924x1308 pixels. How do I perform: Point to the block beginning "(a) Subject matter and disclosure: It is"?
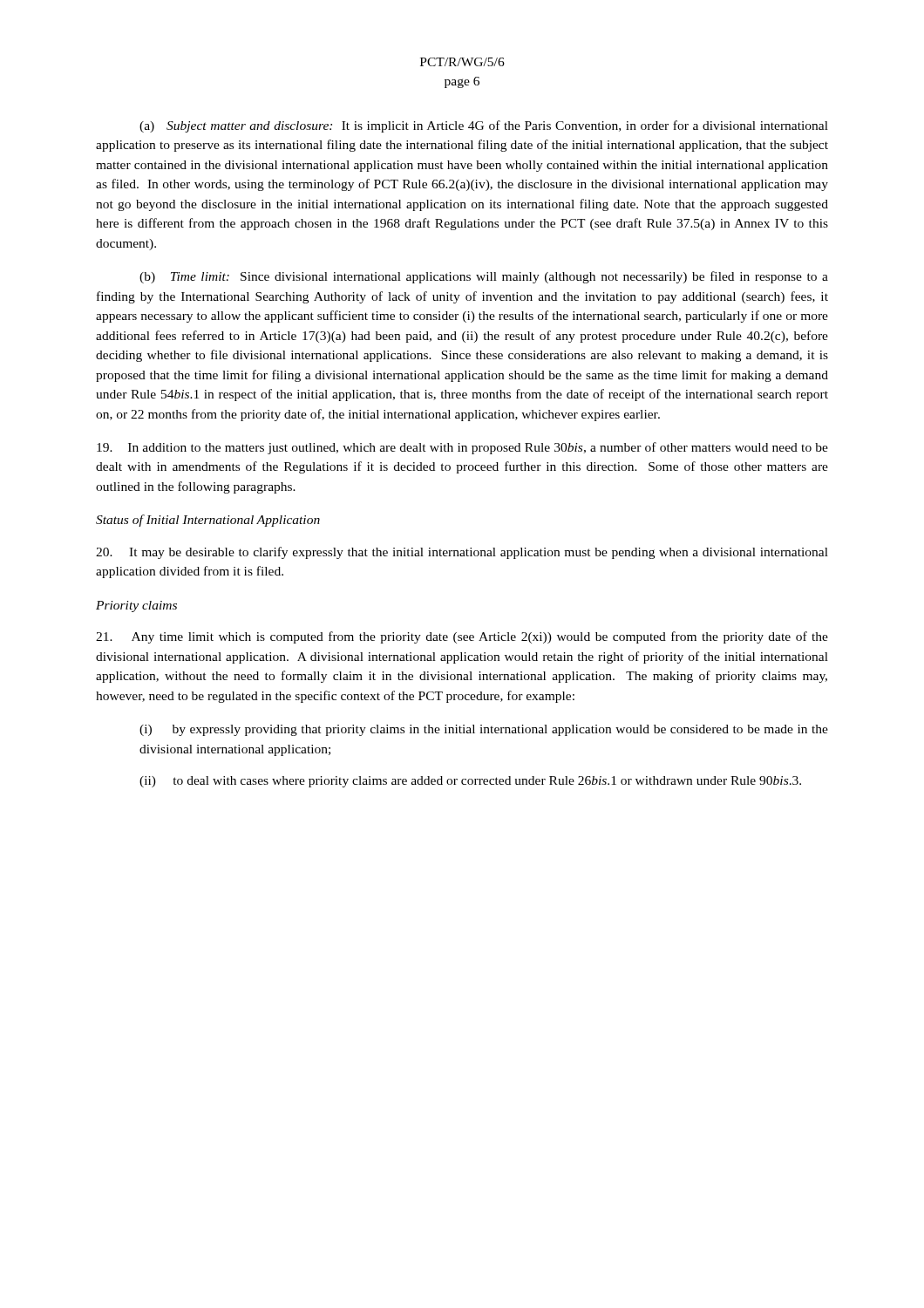point(462,184)
